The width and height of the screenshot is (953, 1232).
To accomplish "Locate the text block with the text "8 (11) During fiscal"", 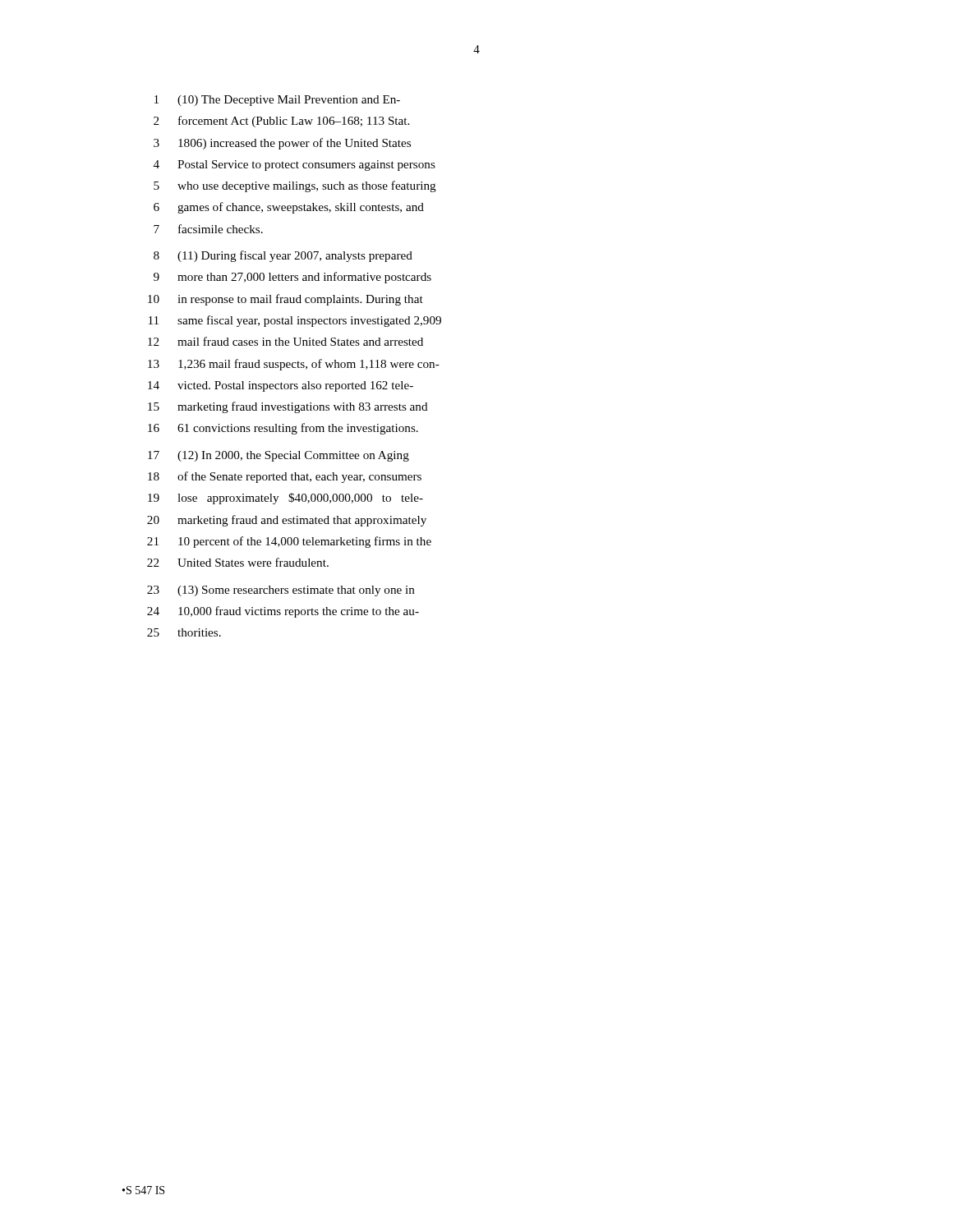I will (x=283, y=256).
